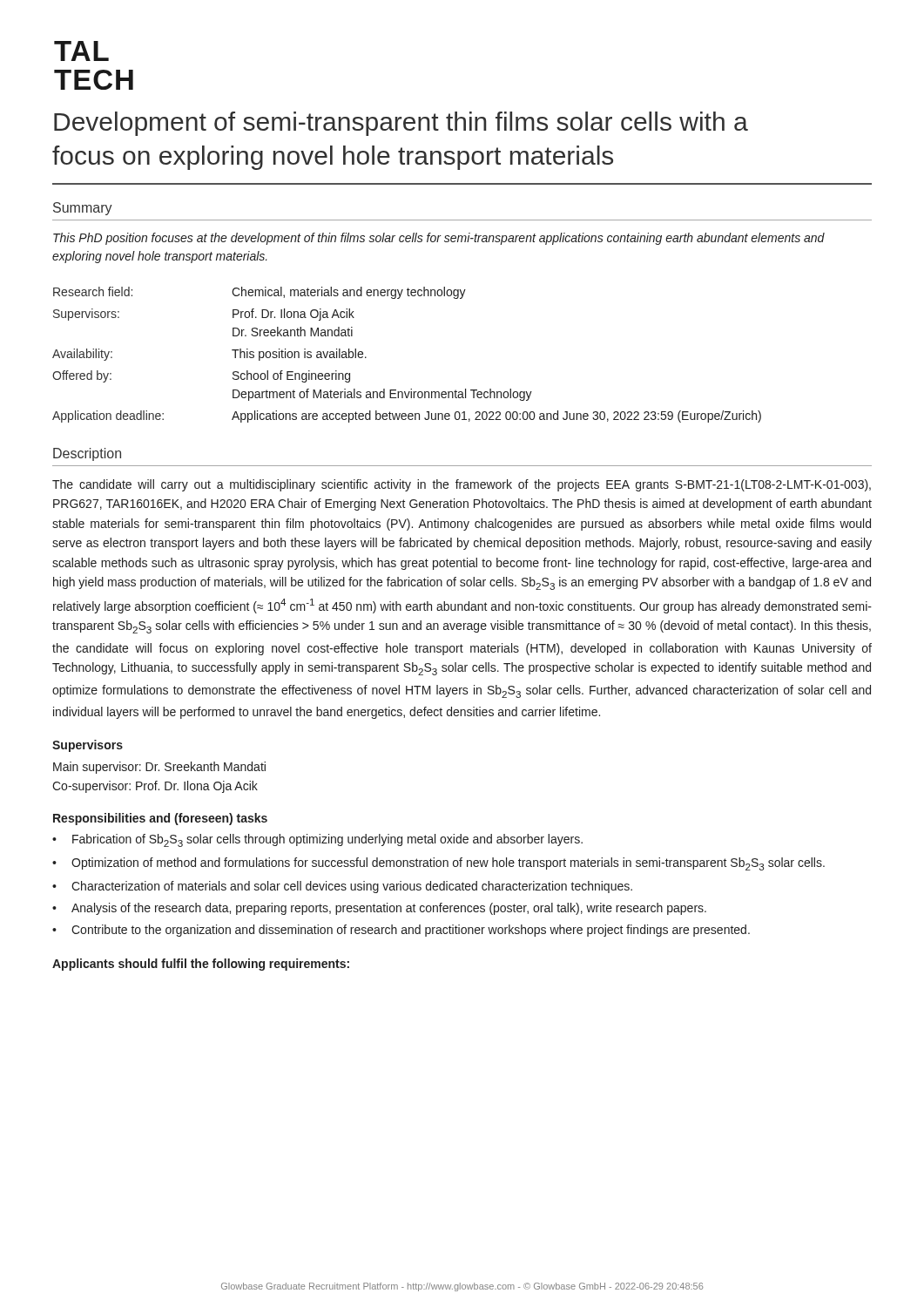The image size is (924, 1307).
Task: Locate the list item with the text "• Optimization of method and formulations for"
Action: coord(462,865)
